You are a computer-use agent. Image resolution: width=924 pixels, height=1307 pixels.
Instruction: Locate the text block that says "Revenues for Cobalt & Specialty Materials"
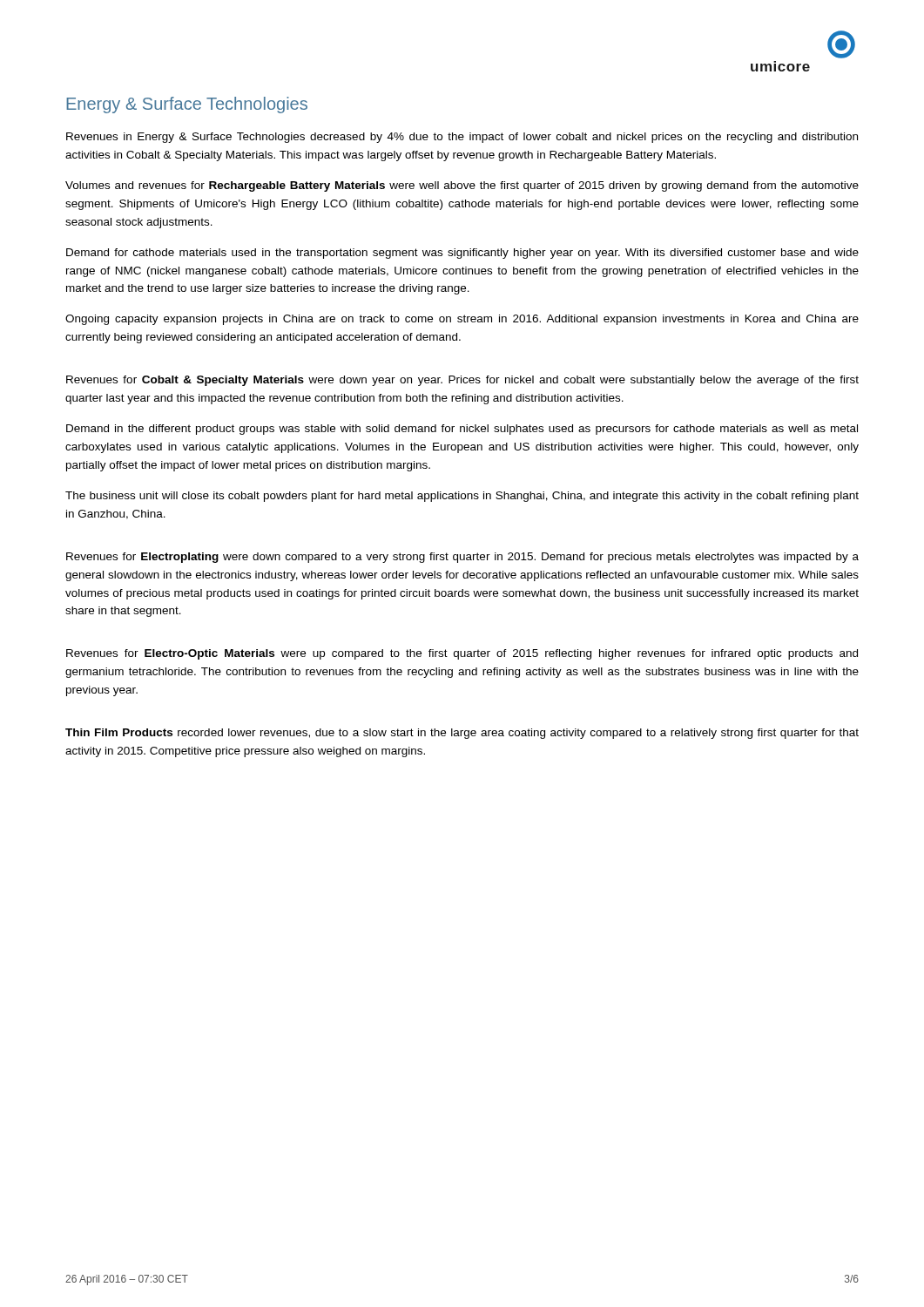coord(462,389)
